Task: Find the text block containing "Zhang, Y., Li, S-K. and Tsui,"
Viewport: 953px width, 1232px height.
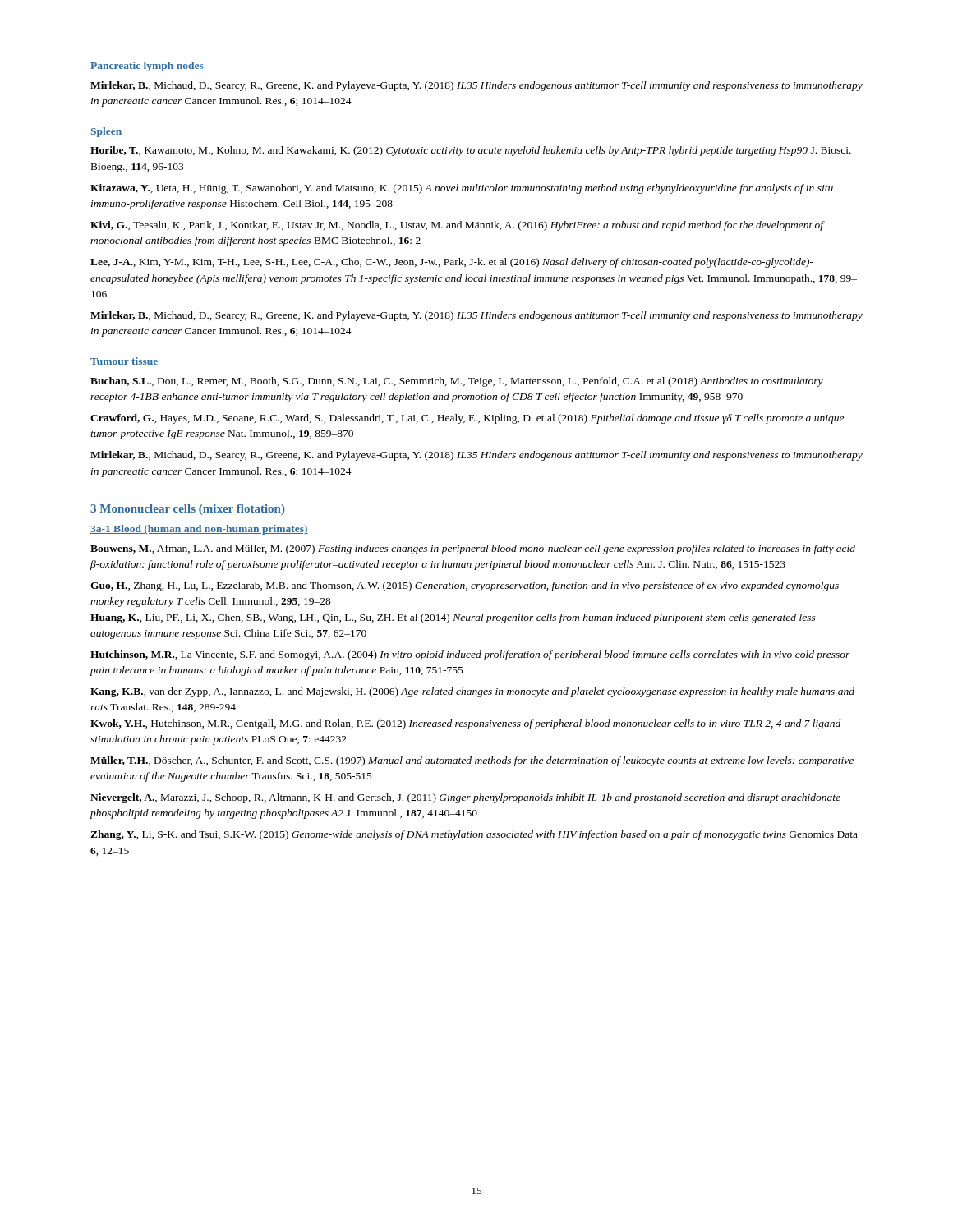Action: point(474,842)
